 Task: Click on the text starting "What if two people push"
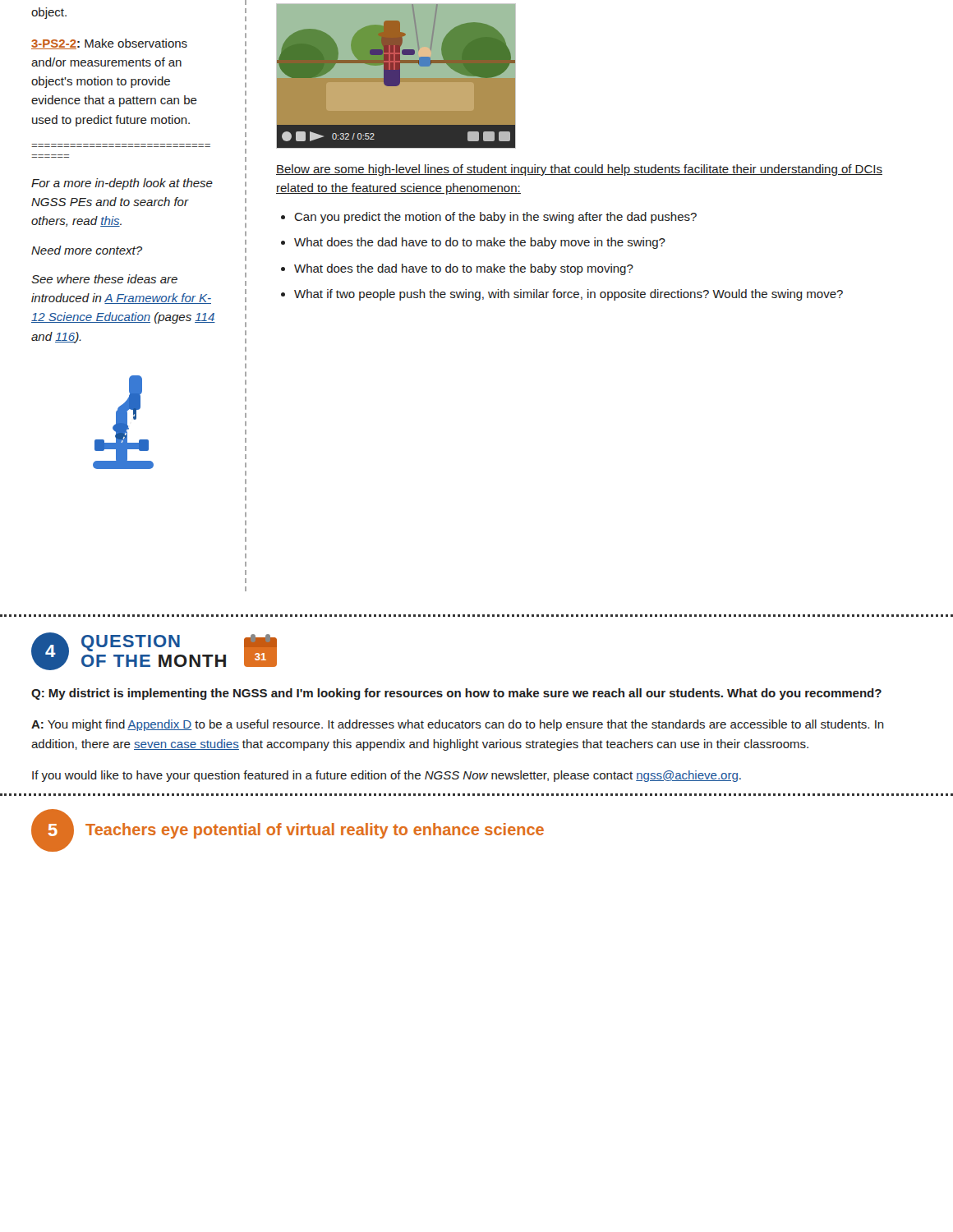[x=569, y=293]
